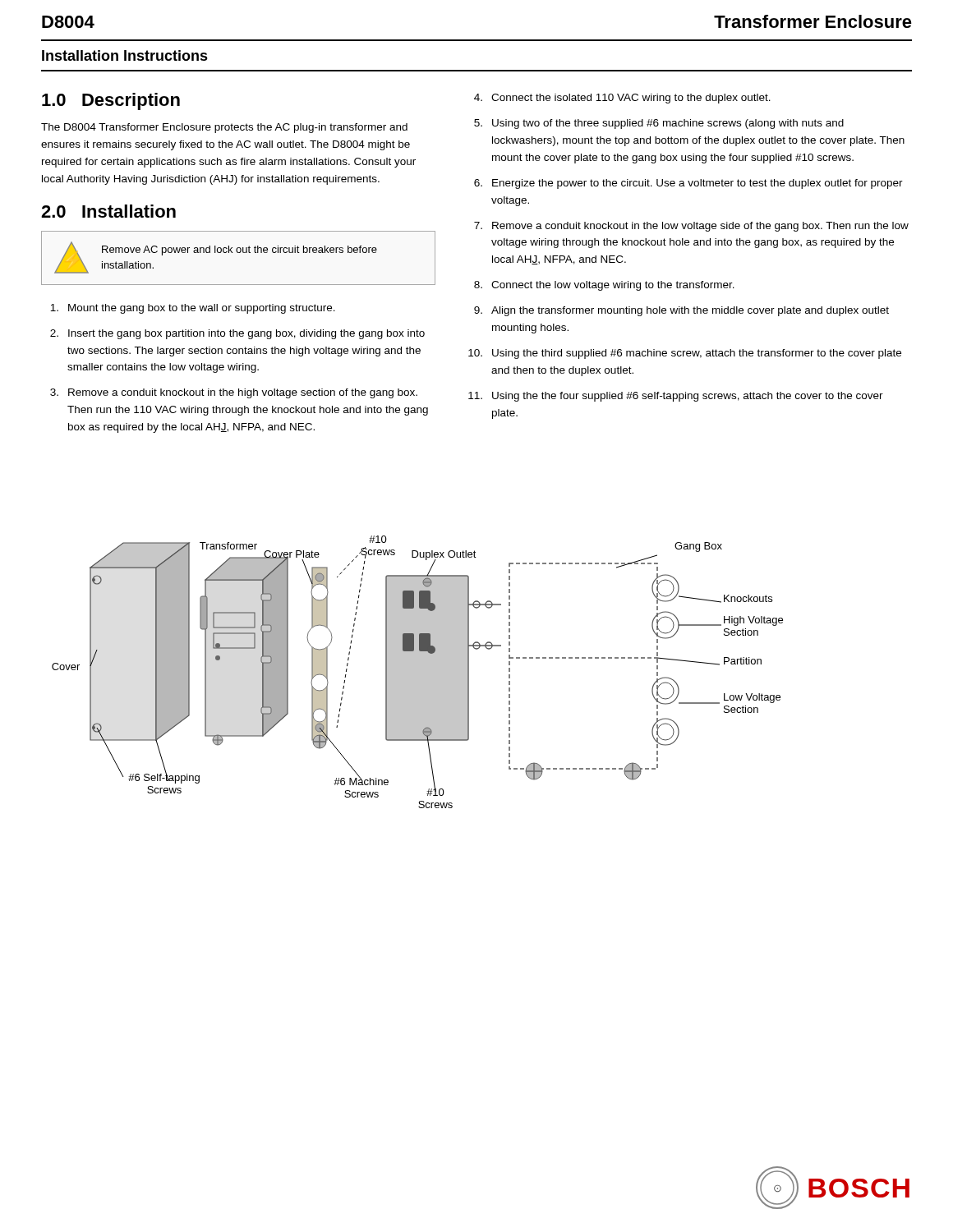Screen dimensions: 1232x953
Task: Find the block on this page that starts "9. Align the transformer mounting hole"
Action: click(688, 320)
